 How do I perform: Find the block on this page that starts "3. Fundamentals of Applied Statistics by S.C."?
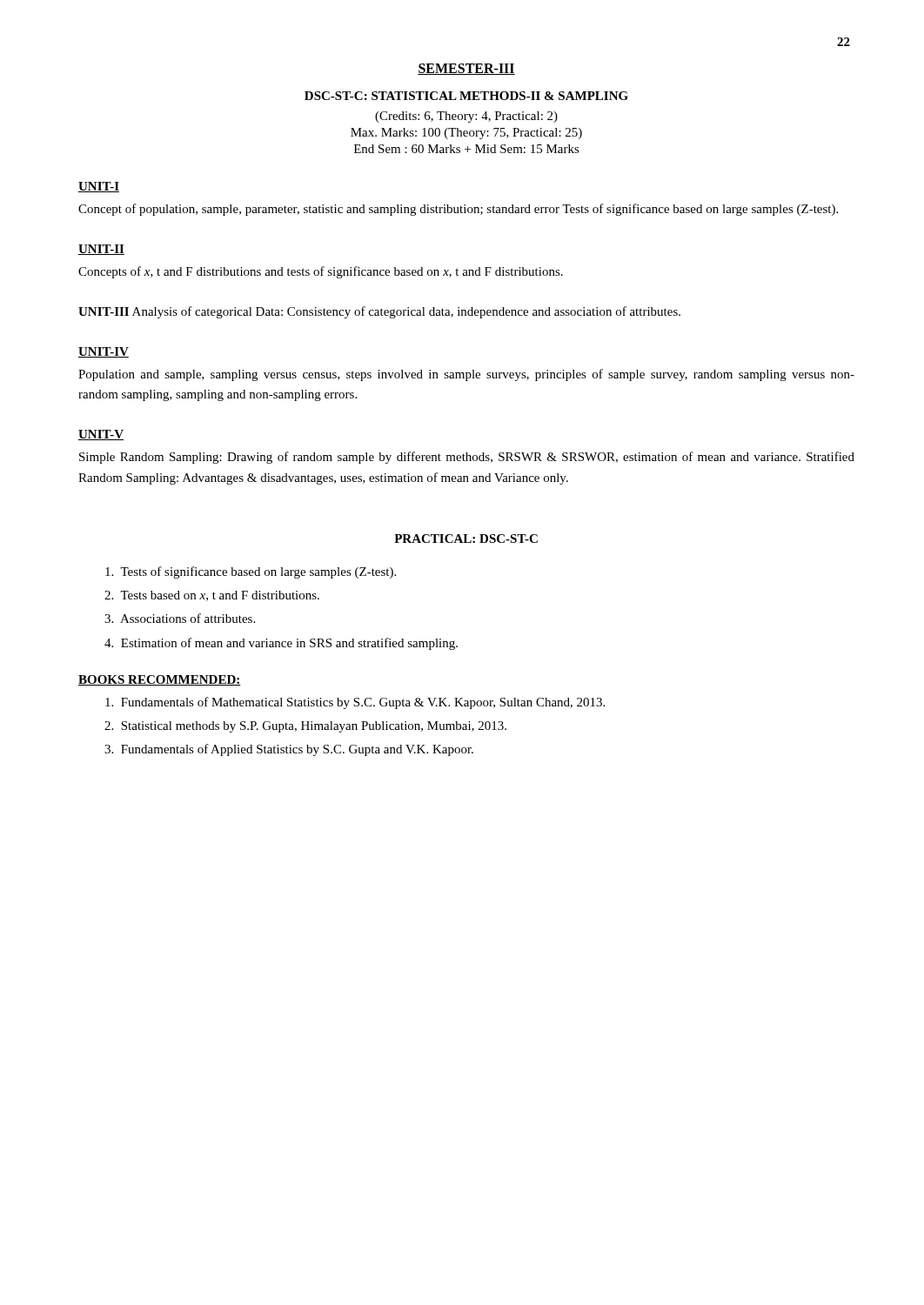coord(289,749)
